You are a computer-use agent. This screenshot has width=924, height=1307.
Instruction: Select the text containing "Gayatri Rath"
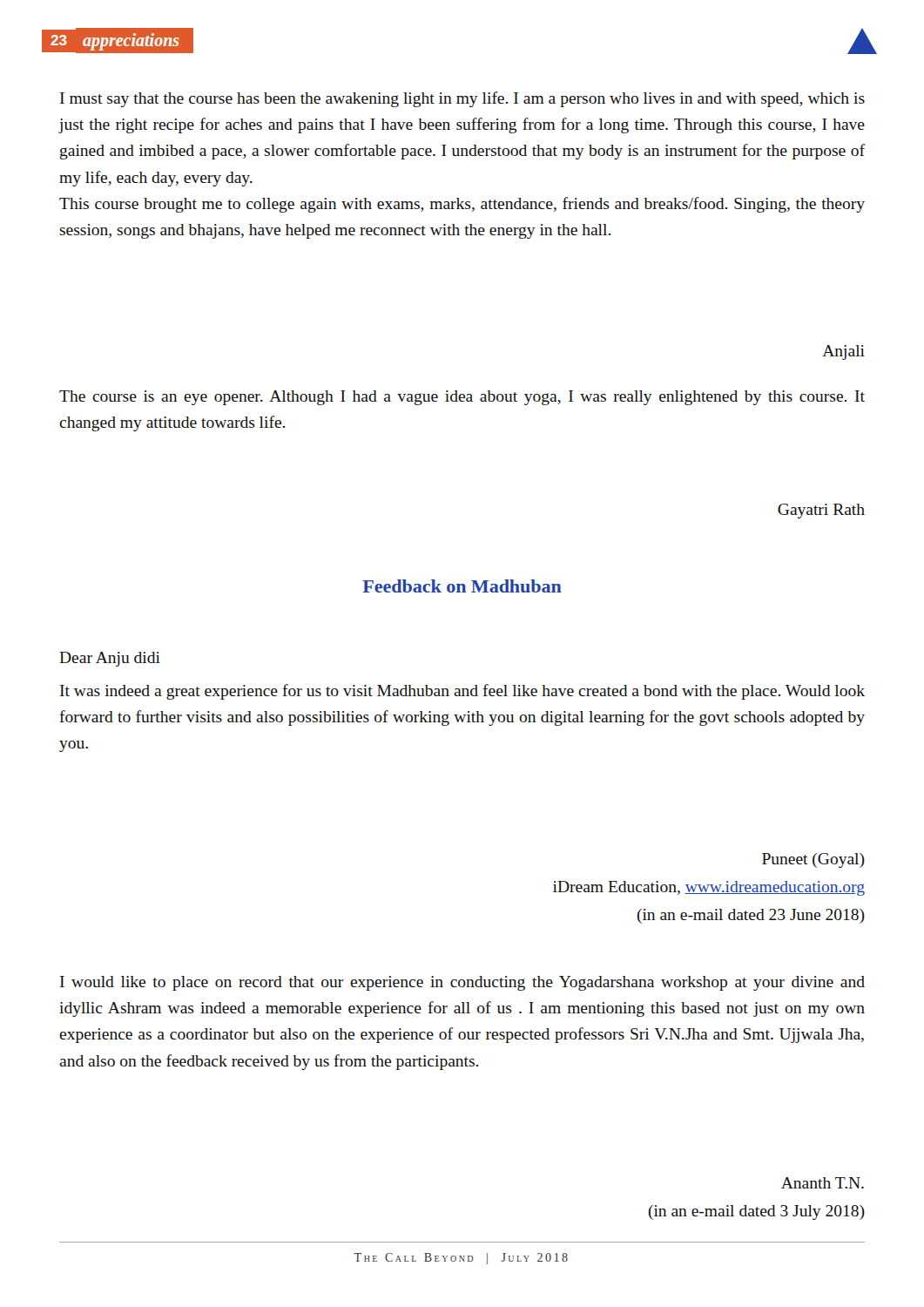click(x=821, y=511)
